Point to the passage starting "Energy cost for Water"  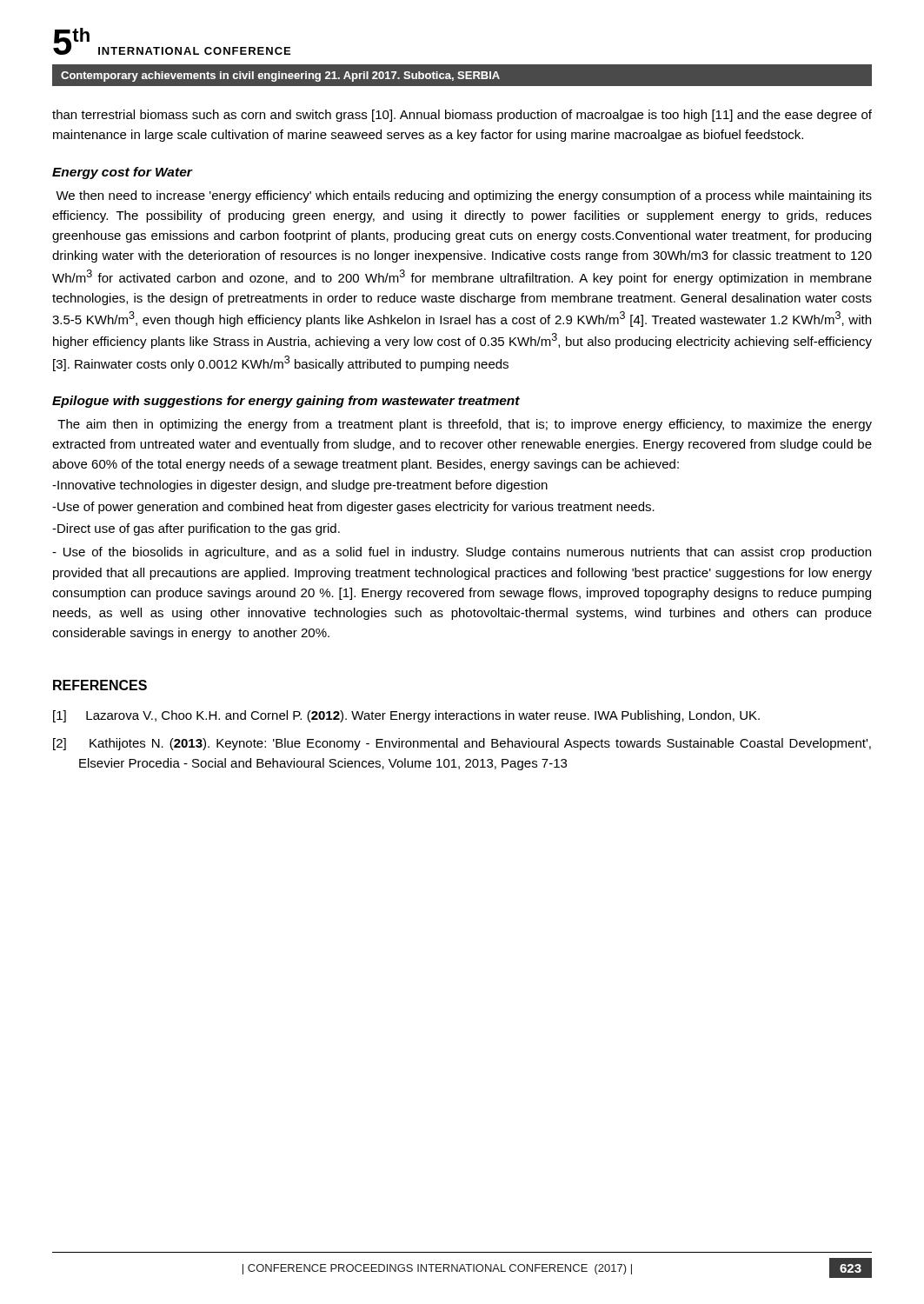click(x=122, y=171)
